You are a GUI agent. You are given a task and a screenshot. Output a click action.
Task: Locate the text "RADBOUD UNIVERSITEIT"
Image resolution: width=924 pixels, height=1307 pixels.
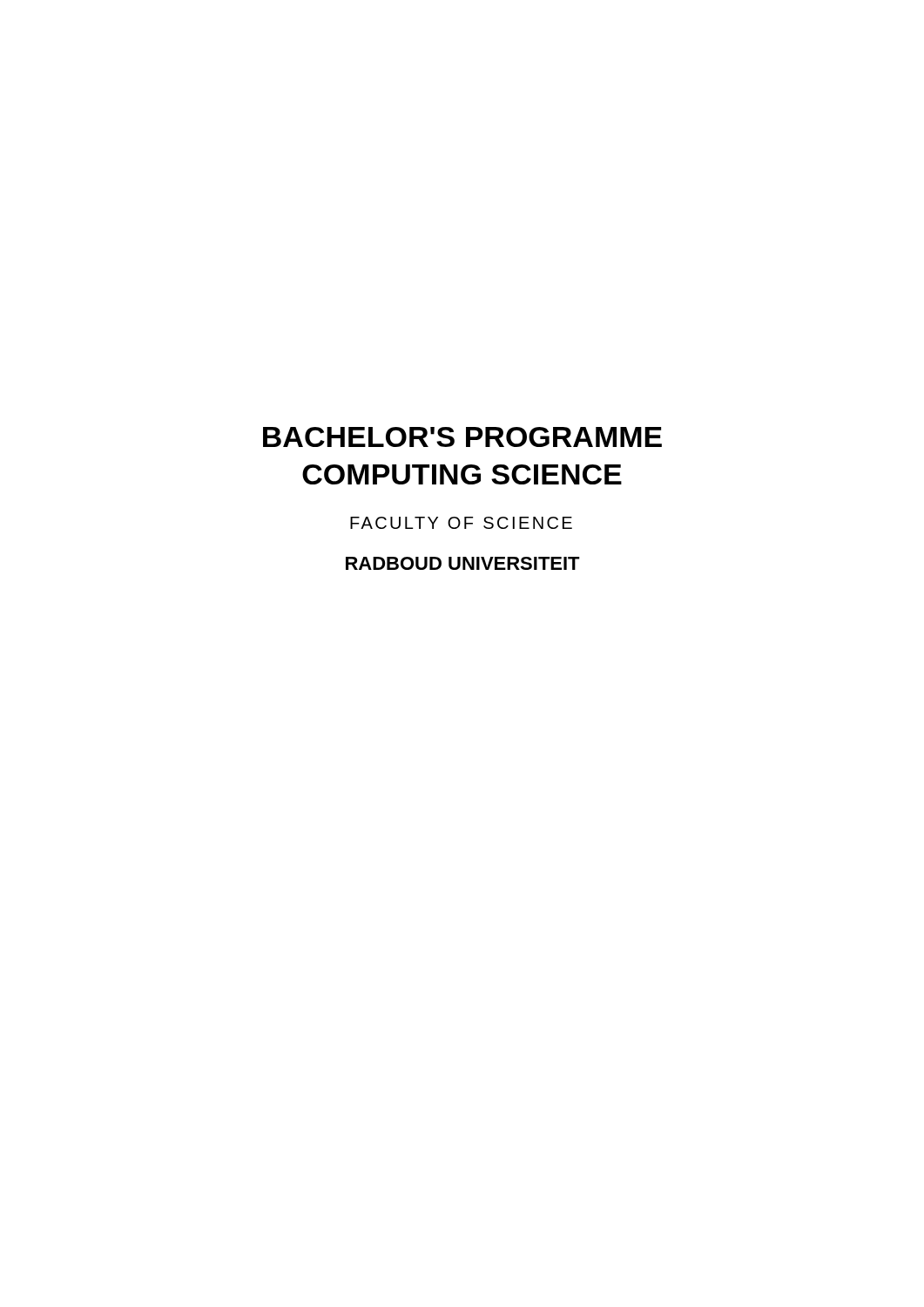click(462, 564)
